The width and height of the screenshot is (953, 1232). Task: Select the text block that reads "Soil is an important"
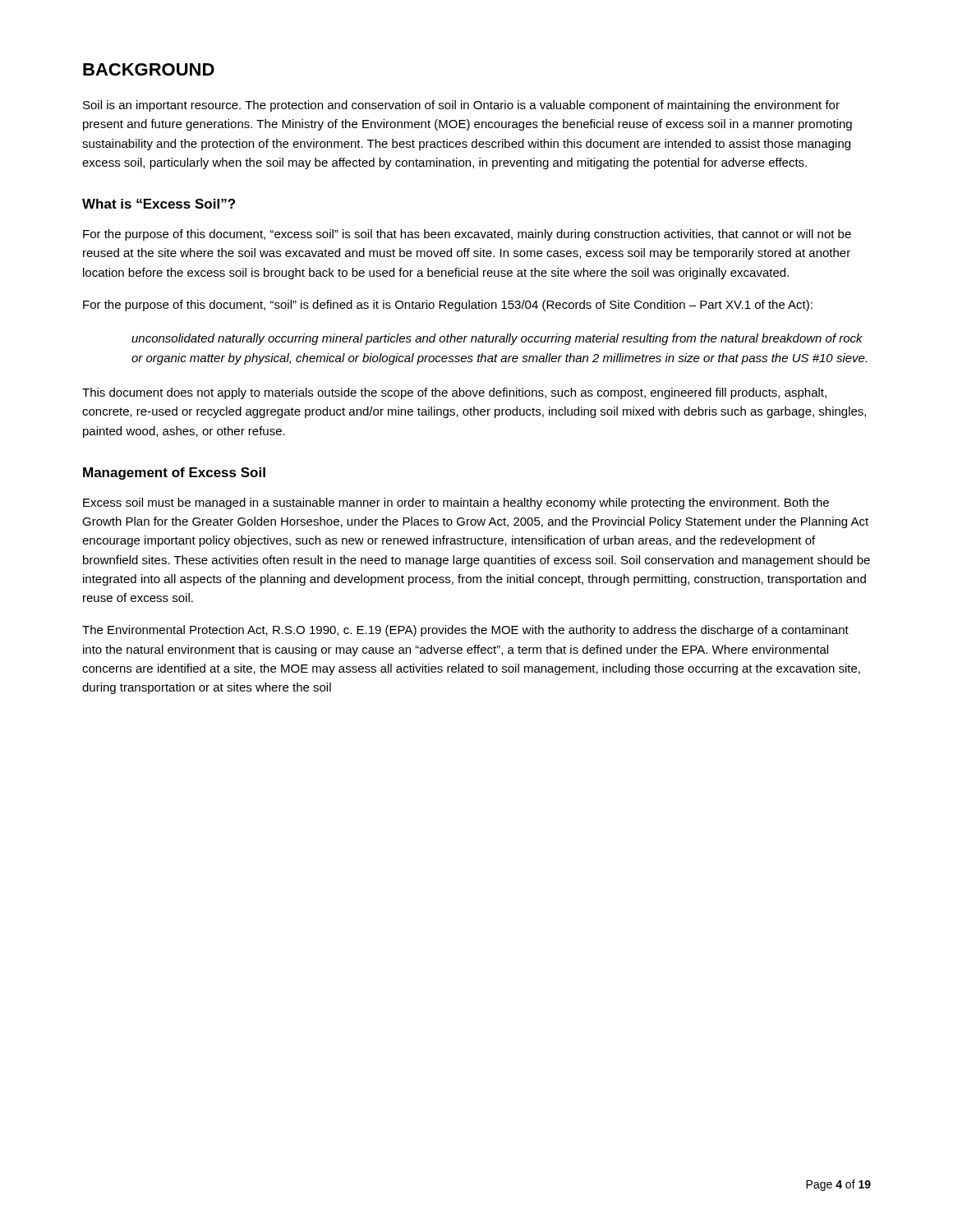[x=467, y=133]
